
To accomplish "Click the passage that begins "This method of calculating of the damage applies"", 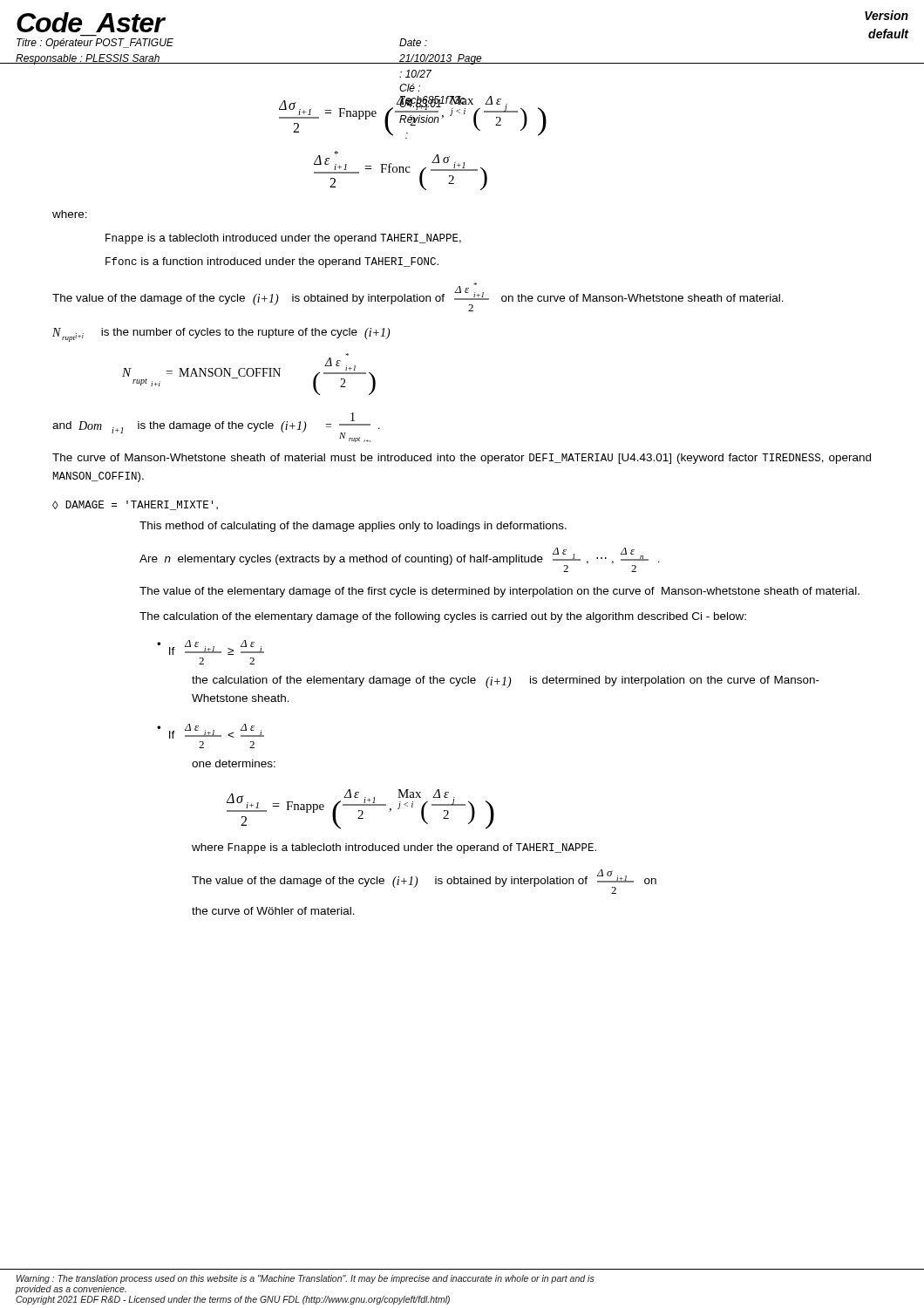I will click(353, 526).
